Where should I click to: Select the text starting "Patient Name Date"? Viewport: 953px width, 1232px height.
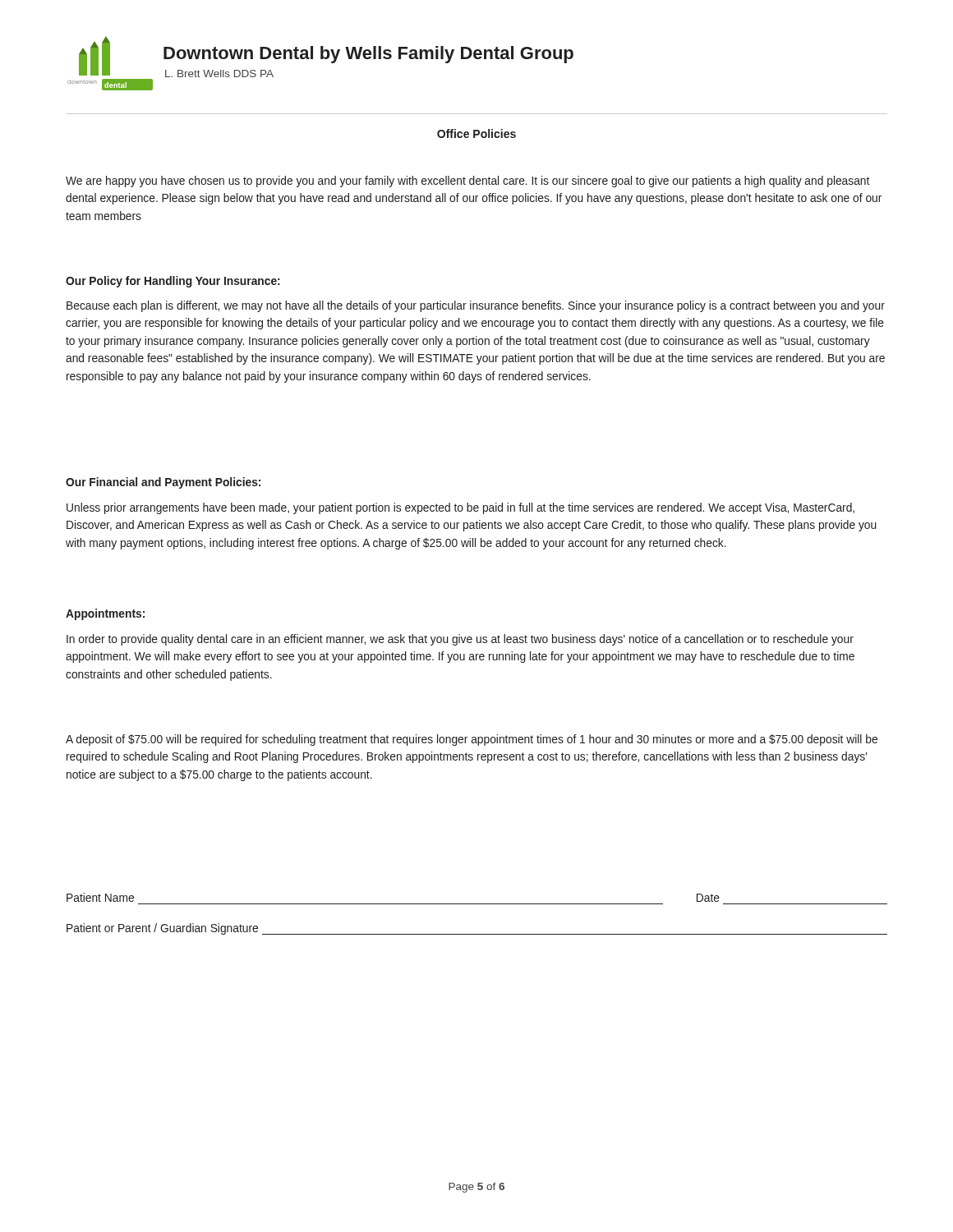pos(476,912)
